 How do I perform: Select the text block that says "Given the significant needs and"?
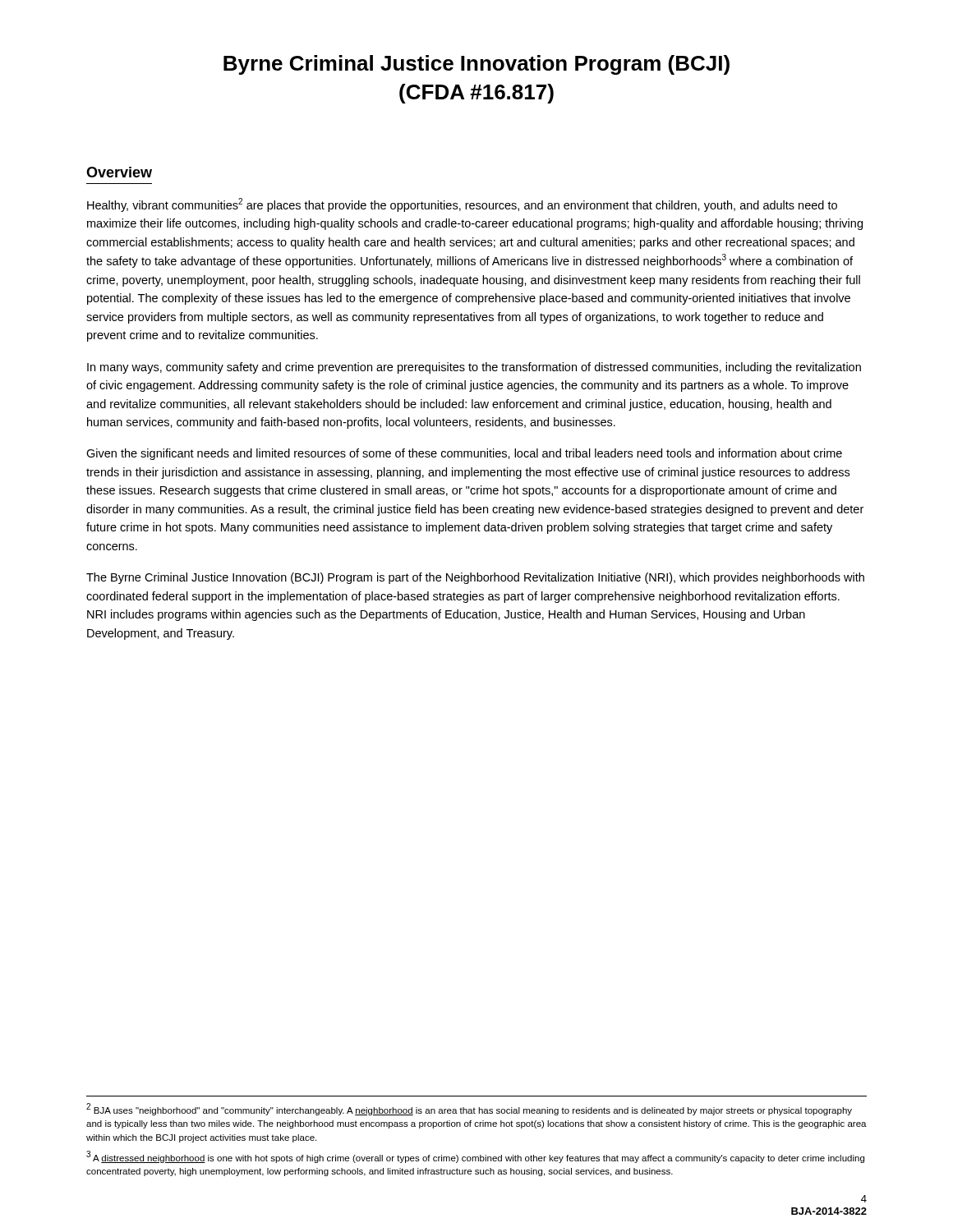pyautogui.click(x=475, y=500)
